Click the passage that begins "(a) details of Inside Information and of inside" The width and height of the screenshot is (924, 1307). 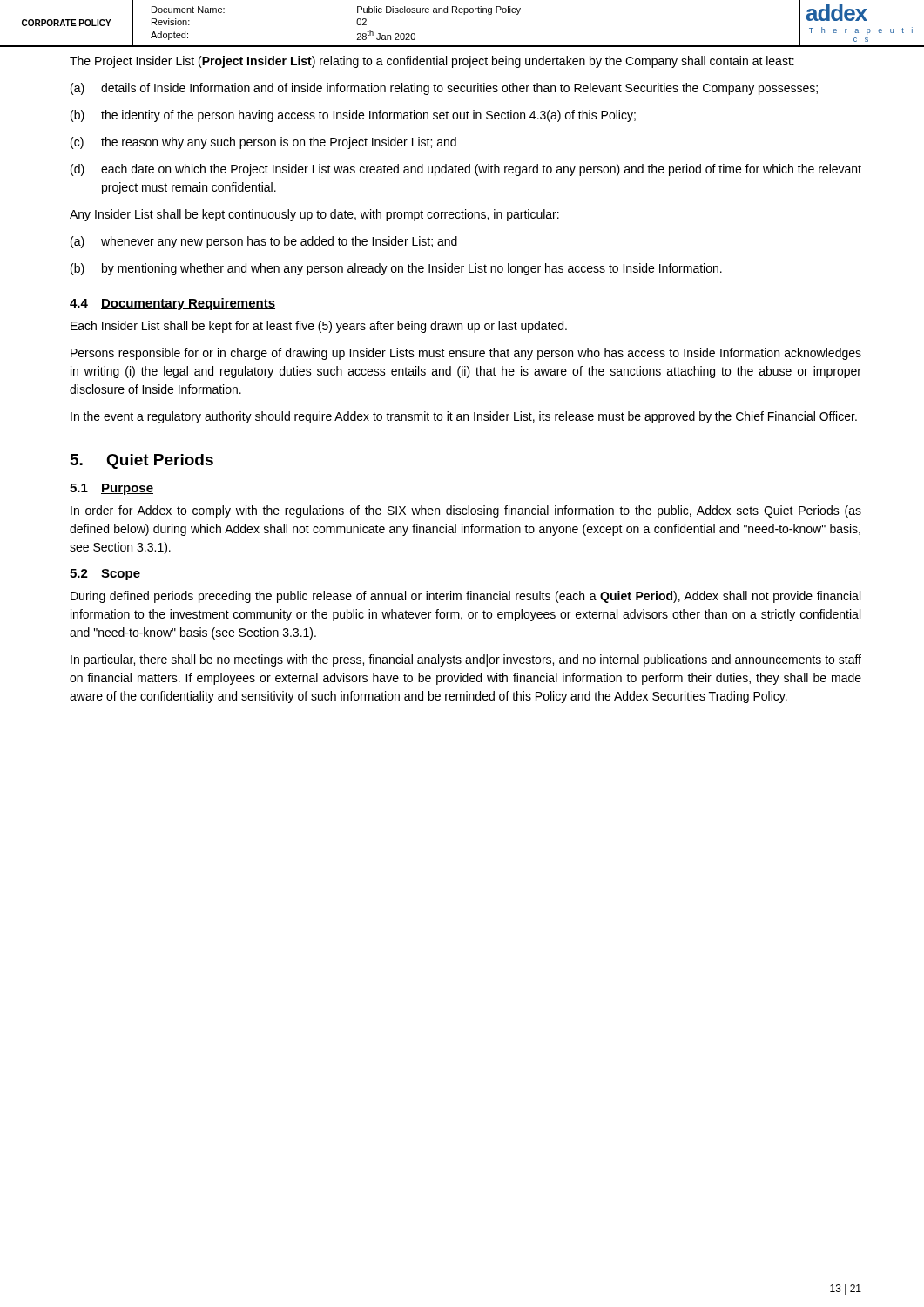pos(465,88)
